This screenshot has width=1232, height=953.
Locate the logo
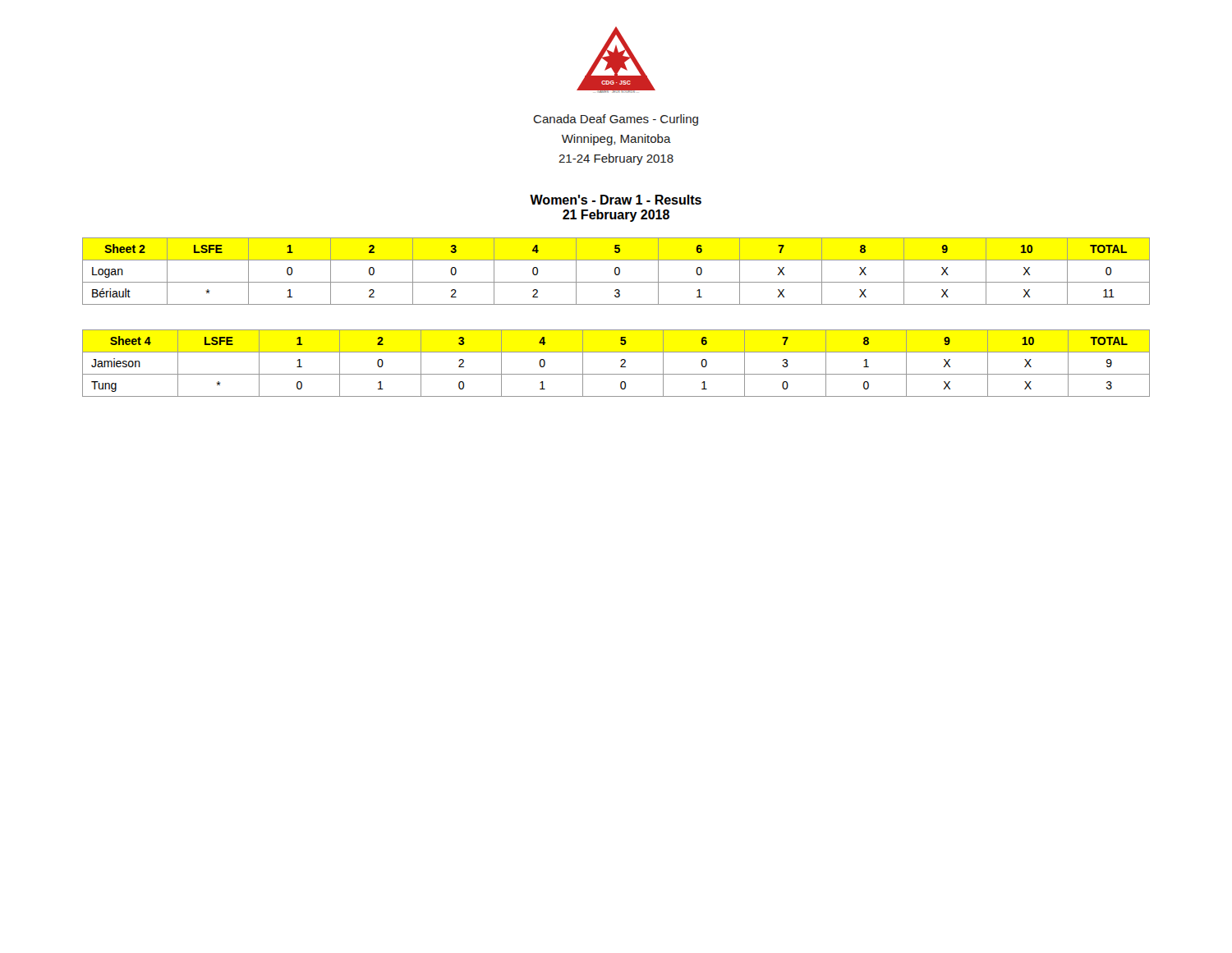(616, 63)
